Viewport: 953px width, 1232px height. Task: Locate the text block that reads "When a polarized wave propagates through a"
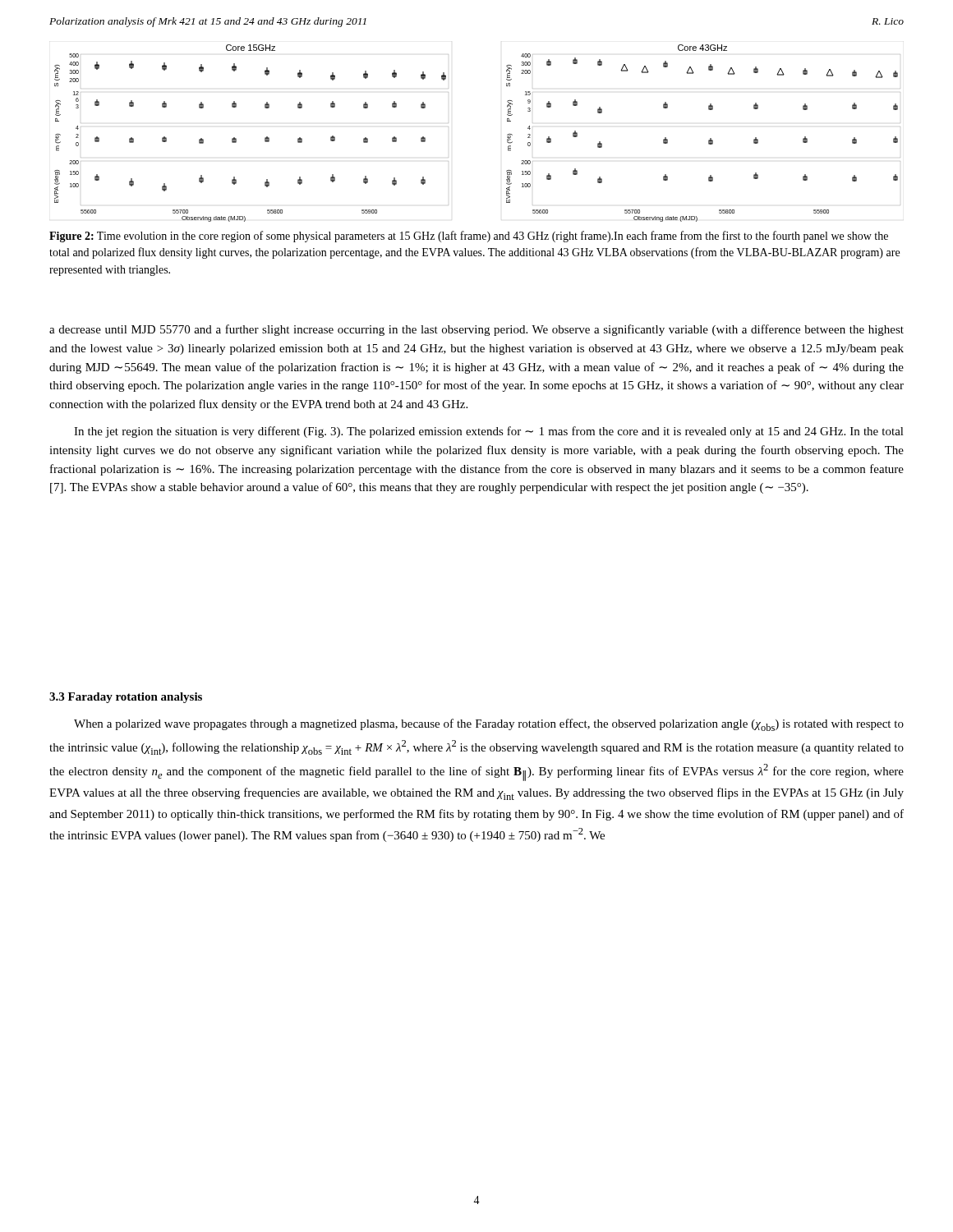476,780
